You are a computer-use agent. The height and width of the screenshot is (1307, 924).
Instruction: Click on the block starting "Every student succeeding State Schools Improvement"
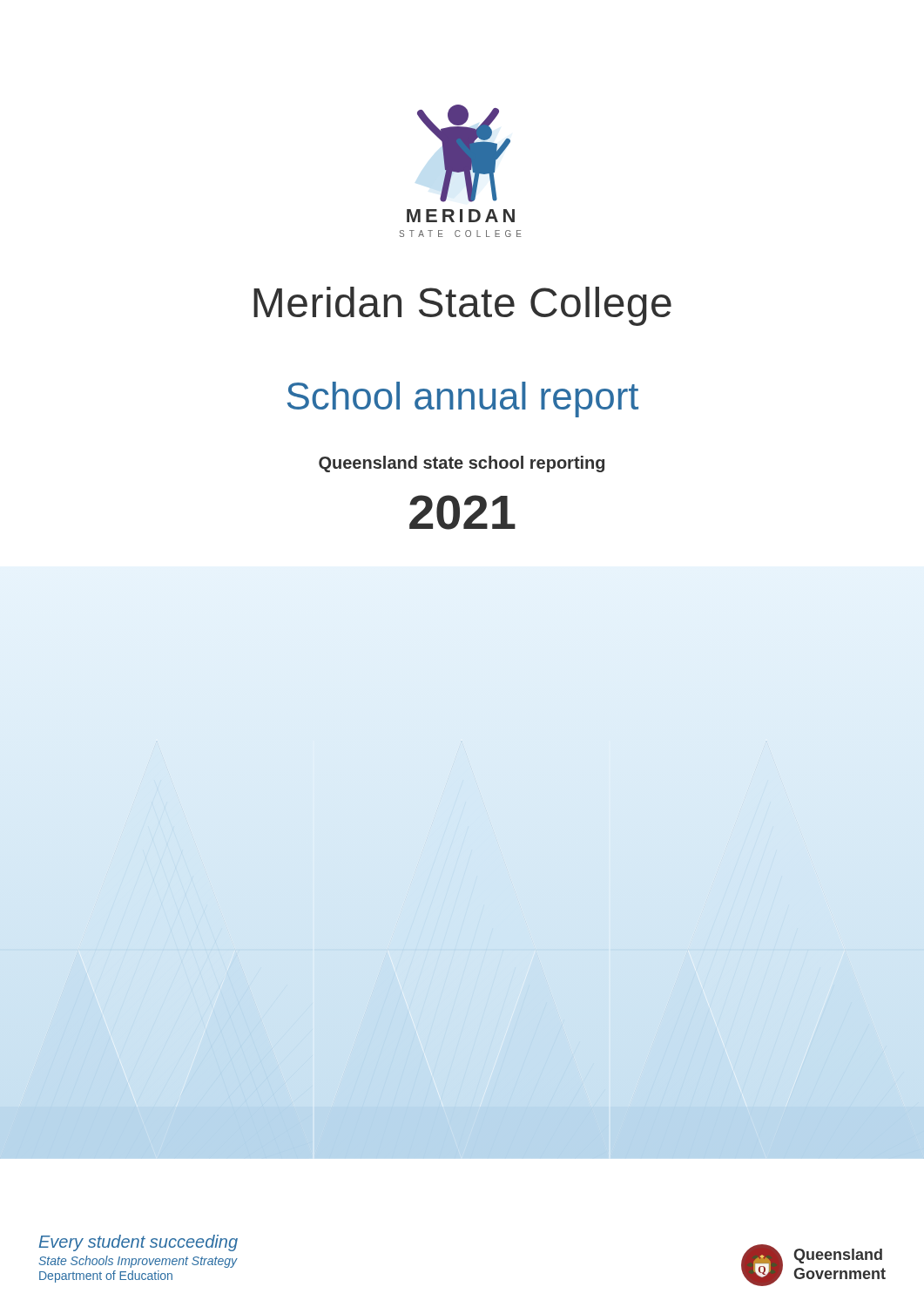(x=138, y=1257)
